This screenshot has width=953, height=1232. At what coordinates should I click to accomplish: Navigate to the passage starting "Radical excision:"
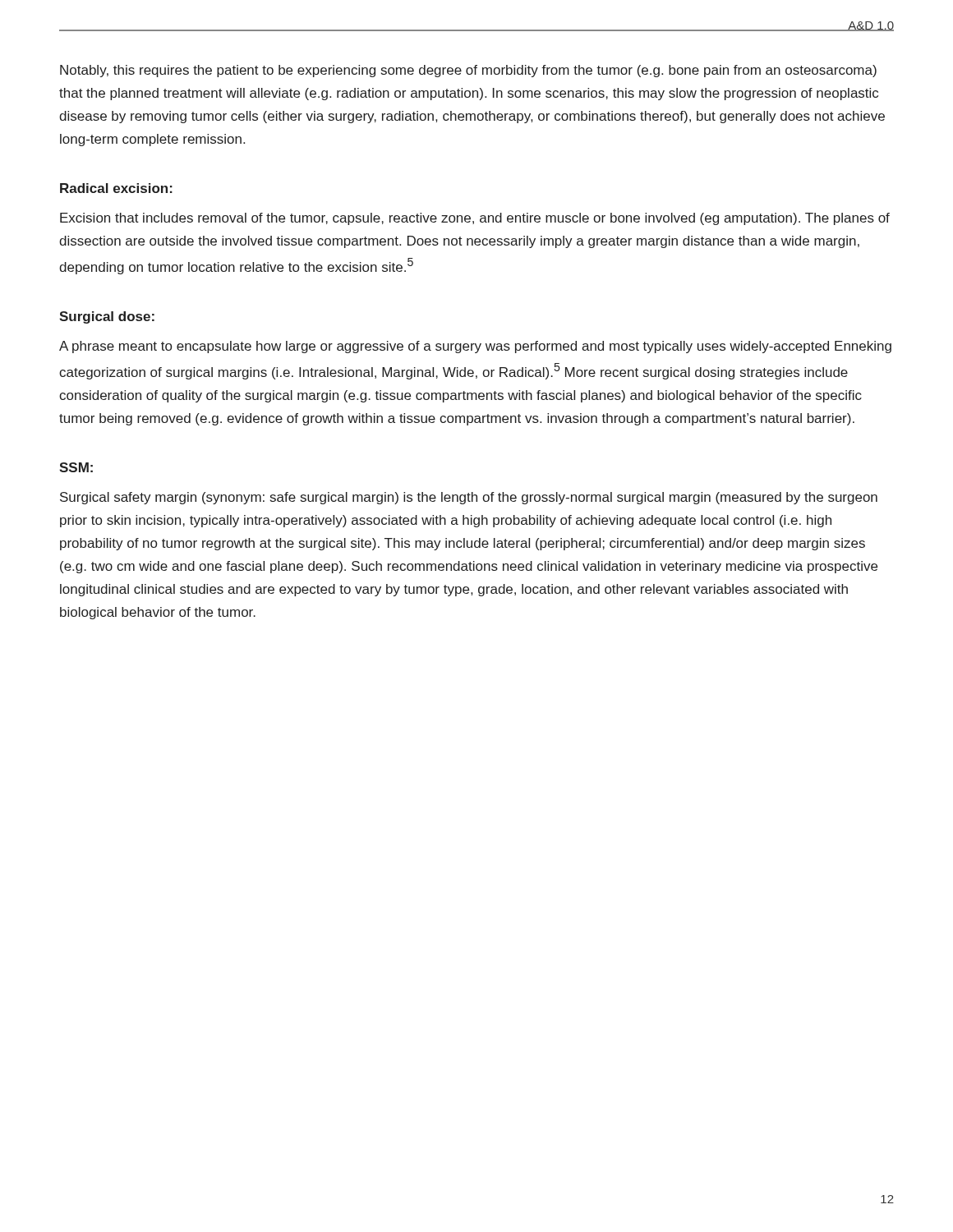[x=116, y=189]
